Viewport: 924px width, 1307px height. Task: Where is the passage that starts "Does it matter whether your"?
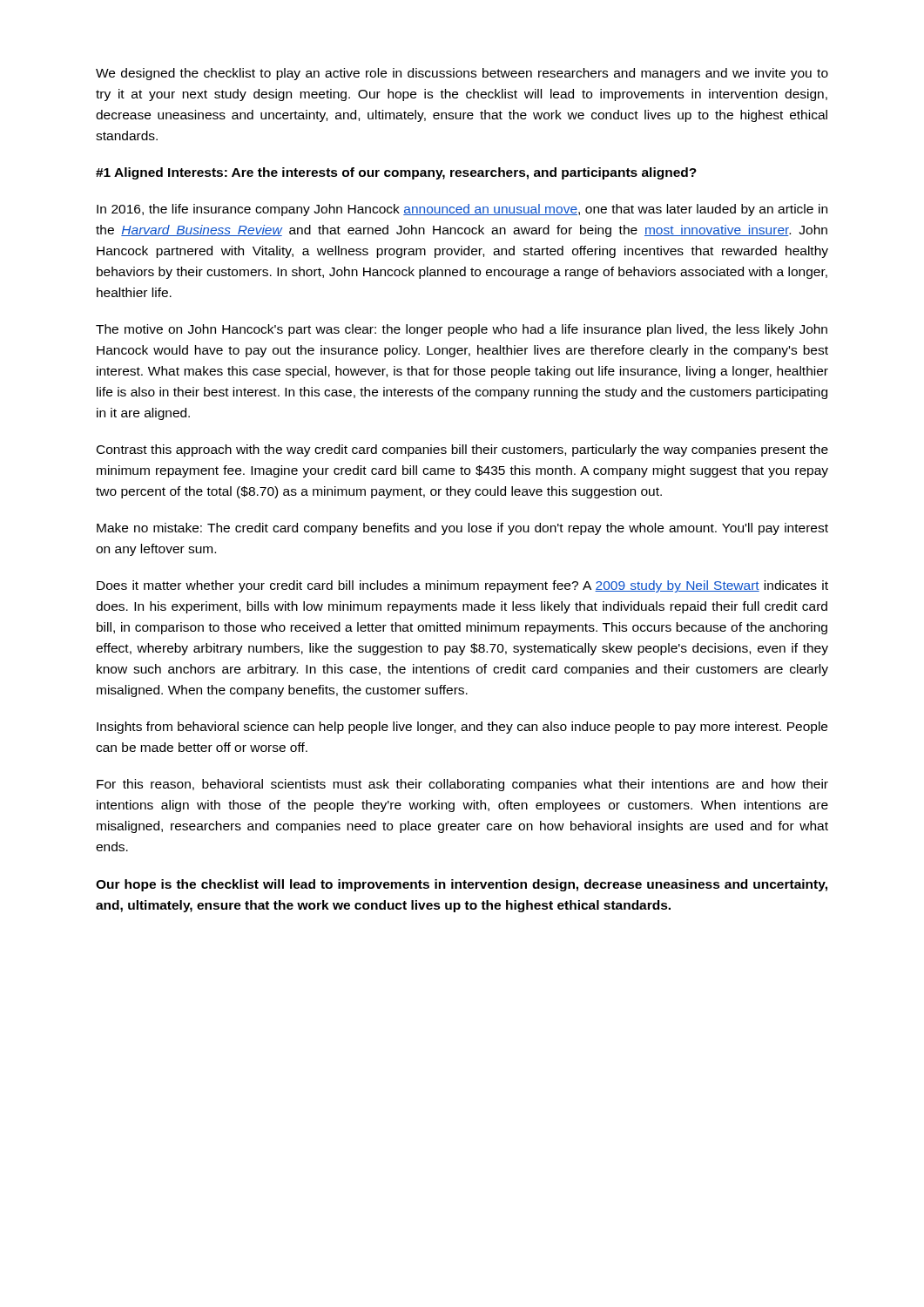tap(462, 638)
